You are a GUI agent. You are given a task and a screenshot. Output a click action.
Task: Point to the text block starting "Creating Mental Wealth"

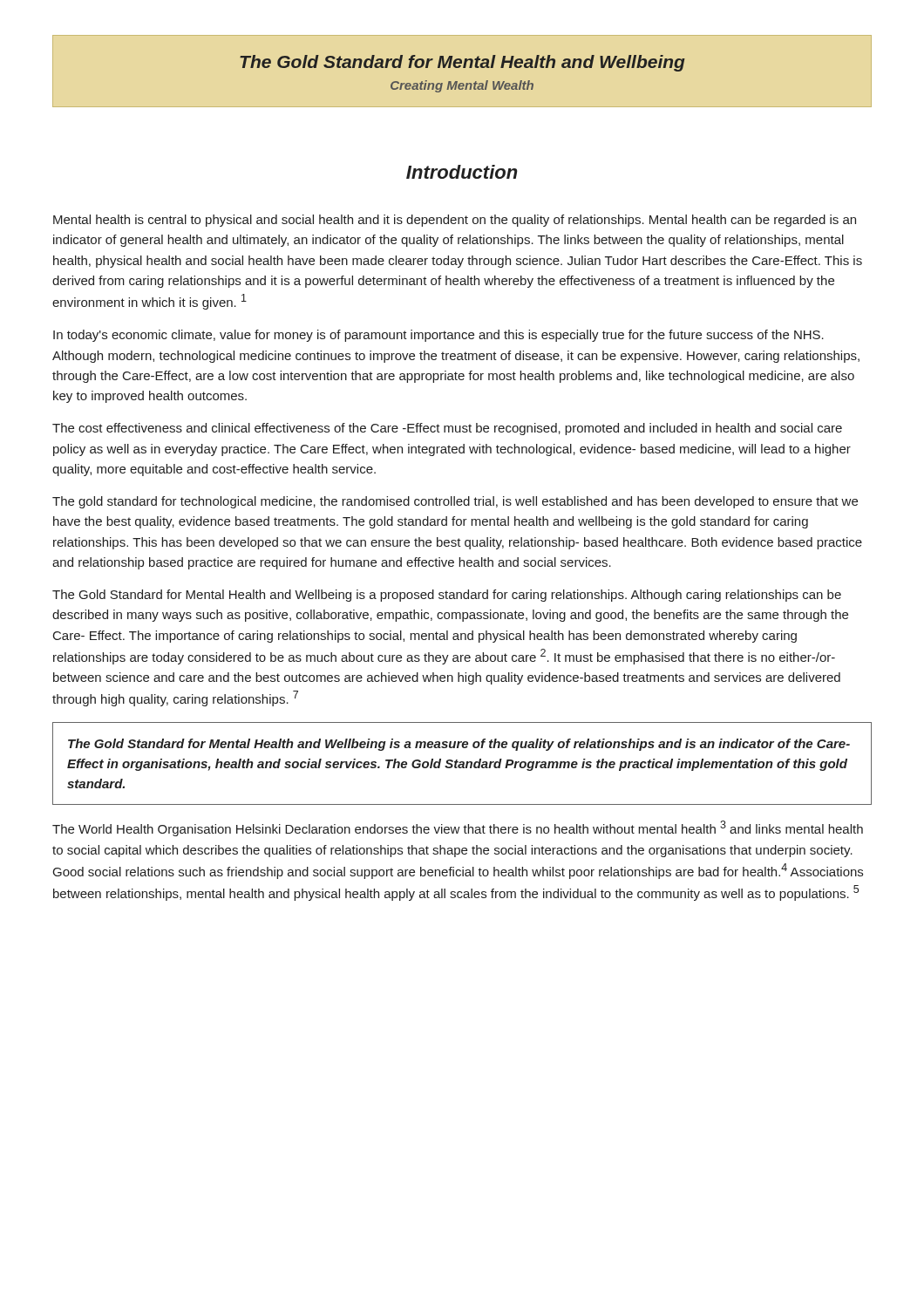(x=462, y=85)
